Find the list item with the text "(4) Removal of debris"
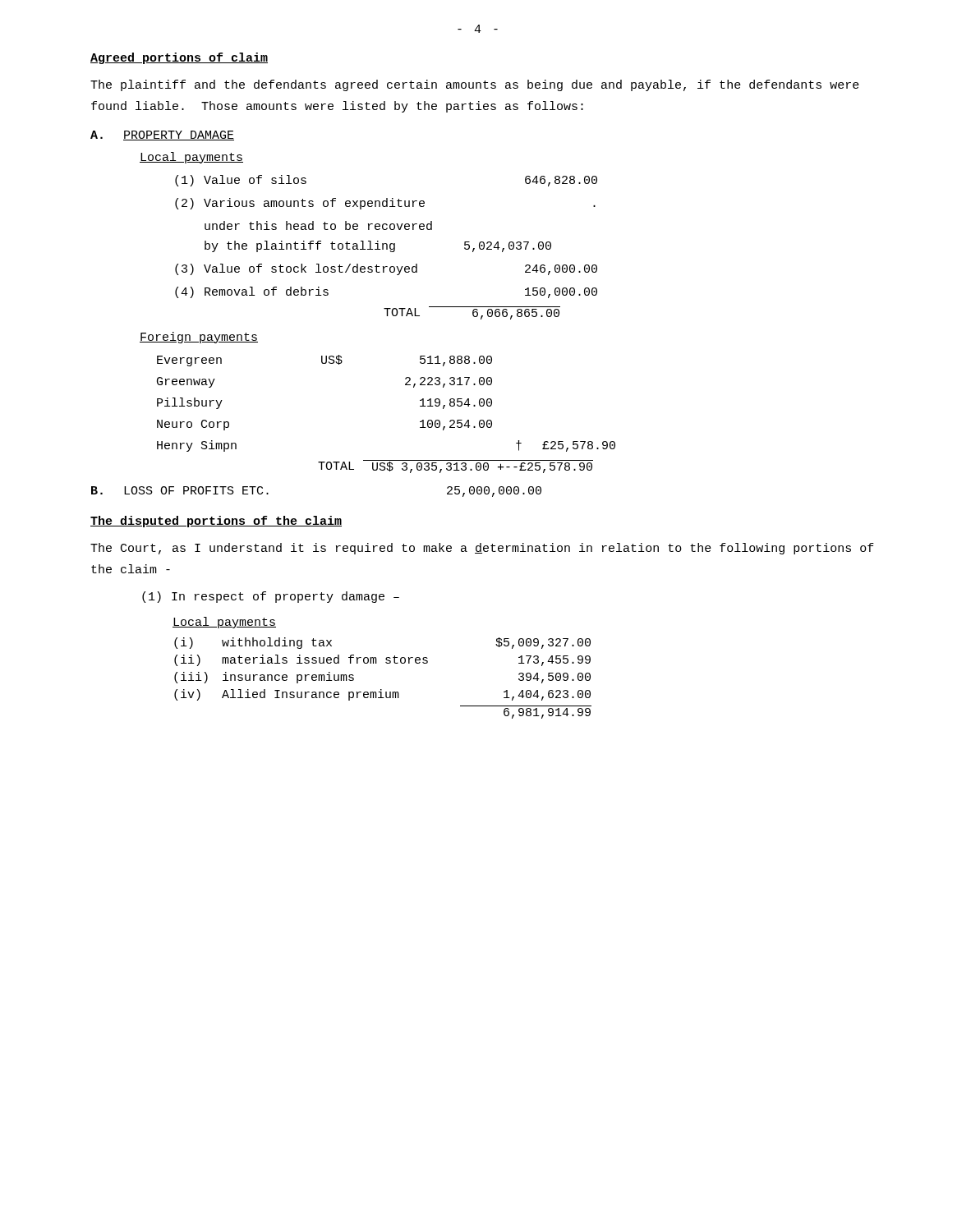This screenshot has width=957, height=1232. click(252, 292)
